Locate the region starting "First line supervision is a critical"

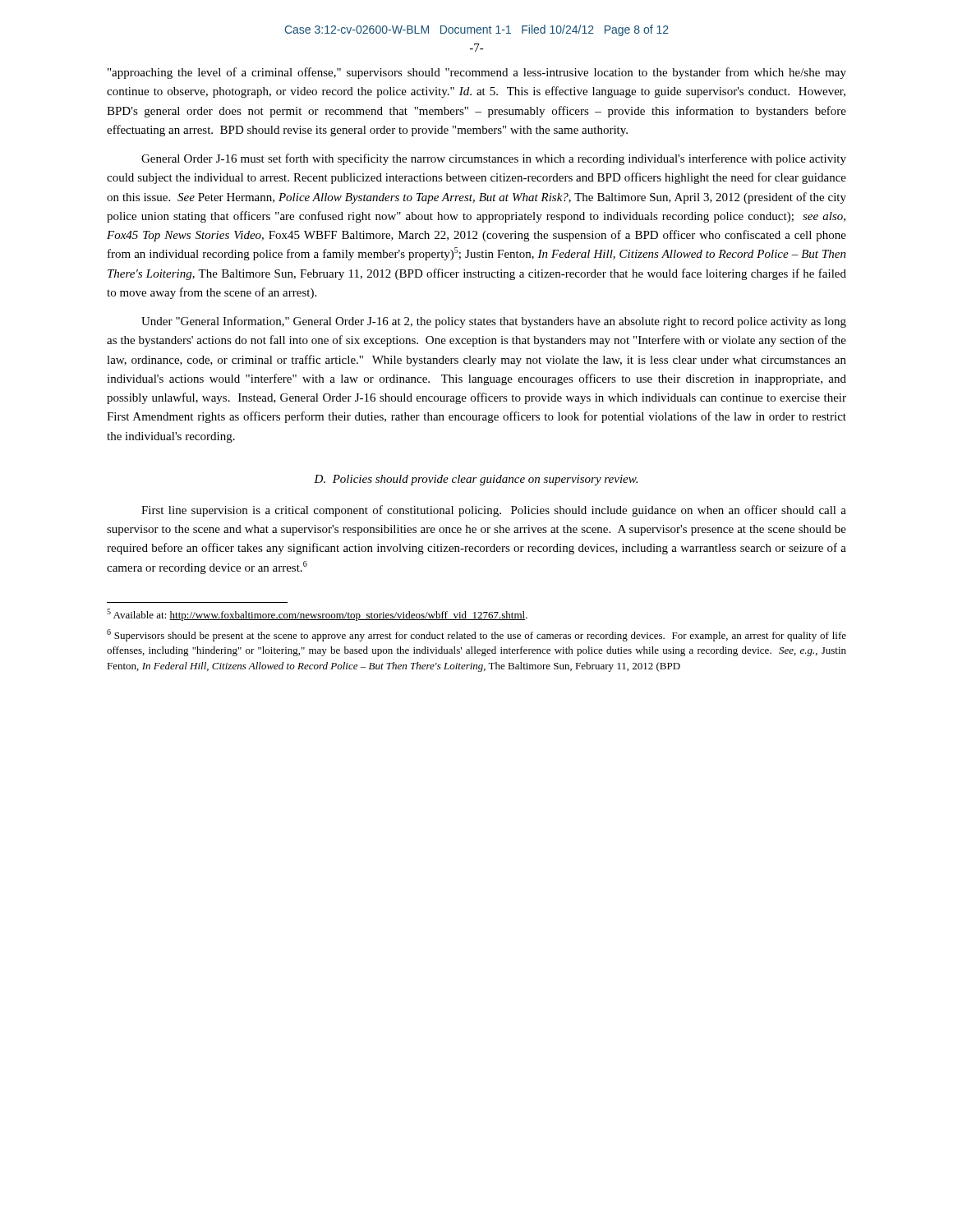(476, 539)
